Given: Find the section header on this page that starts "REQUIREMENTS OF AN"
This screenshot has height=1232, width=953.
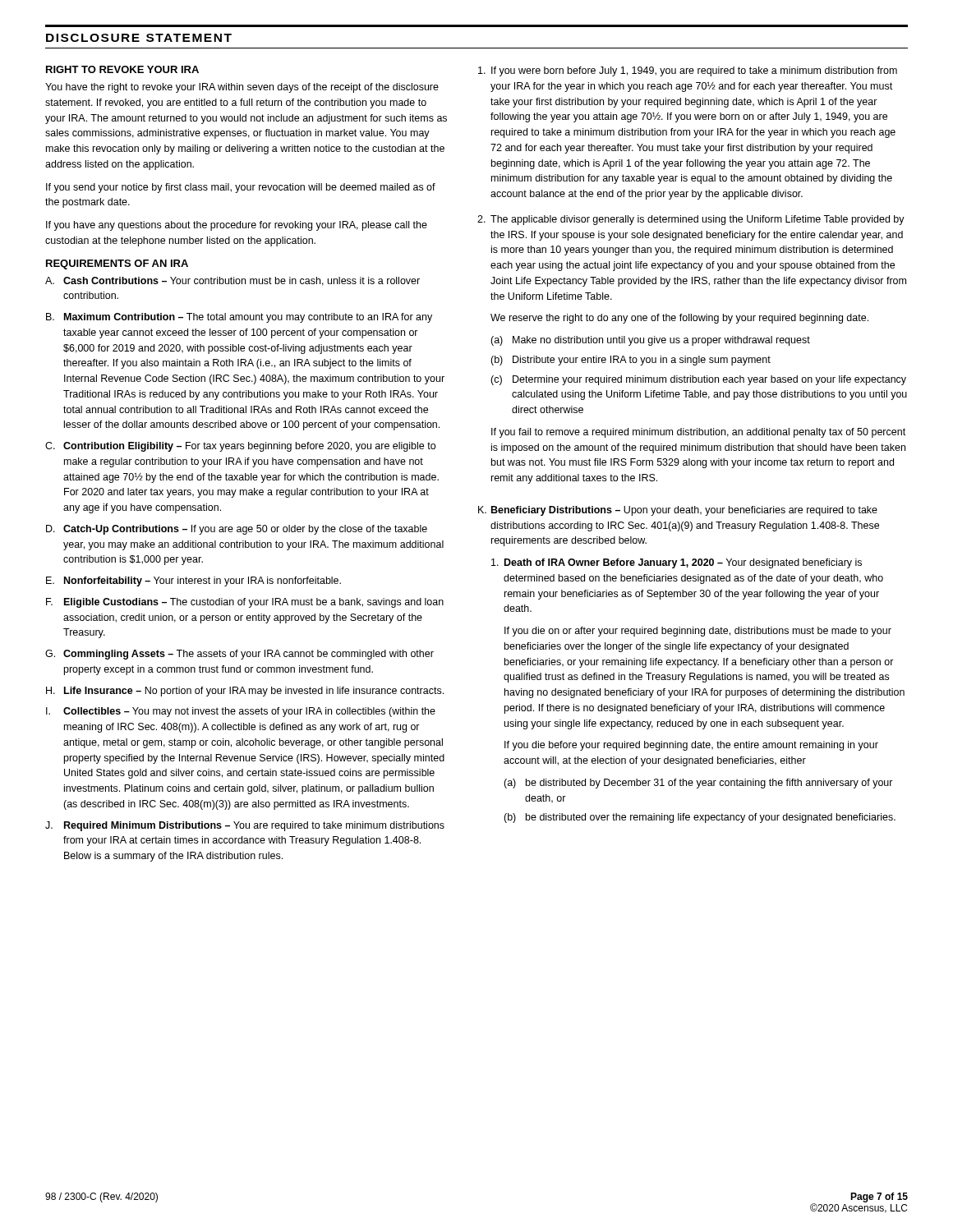Looking at the screenshot, I should pyautogui.click(x=117, y=263).
